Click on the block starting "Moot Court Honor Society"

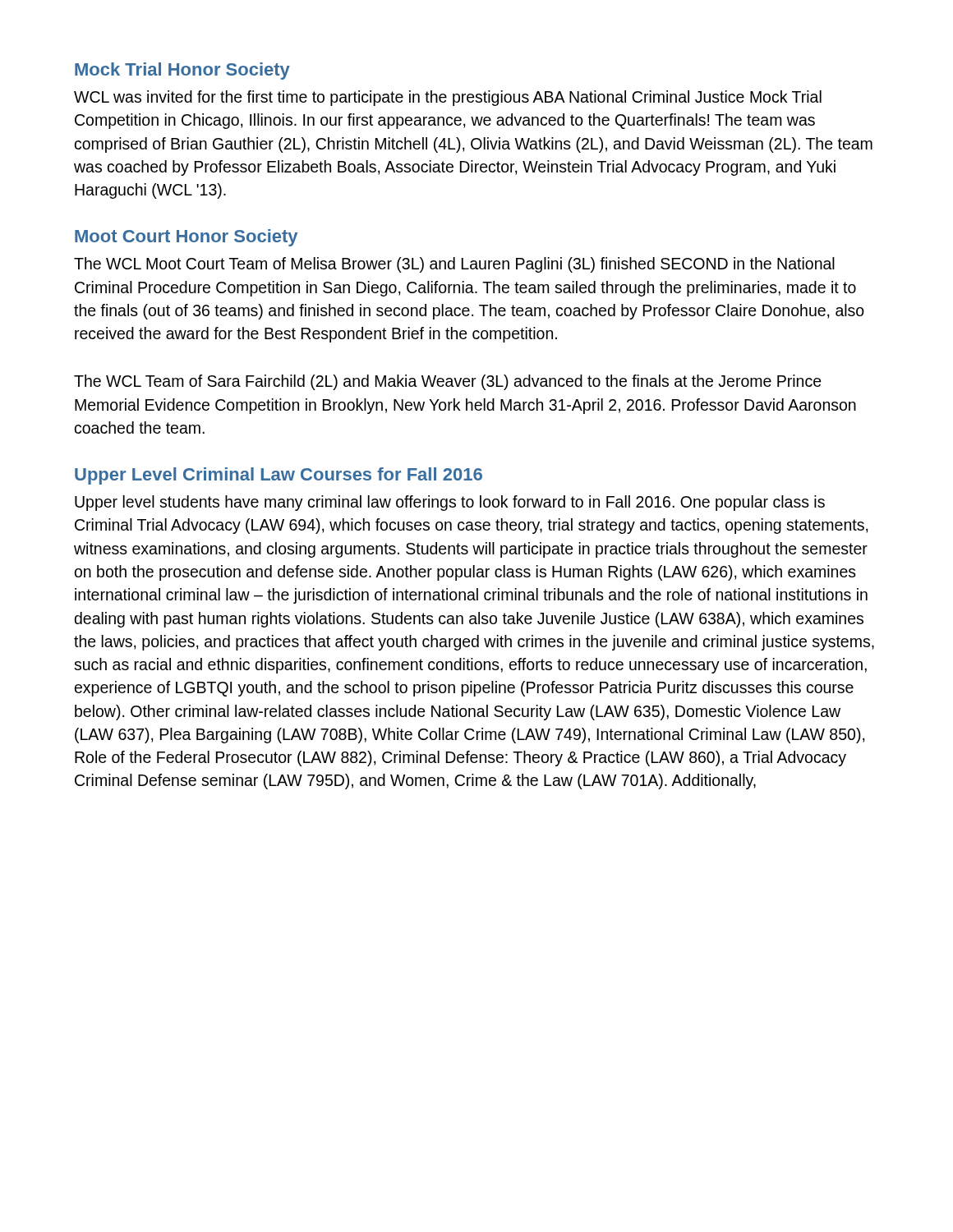click(x=186, y=238)
